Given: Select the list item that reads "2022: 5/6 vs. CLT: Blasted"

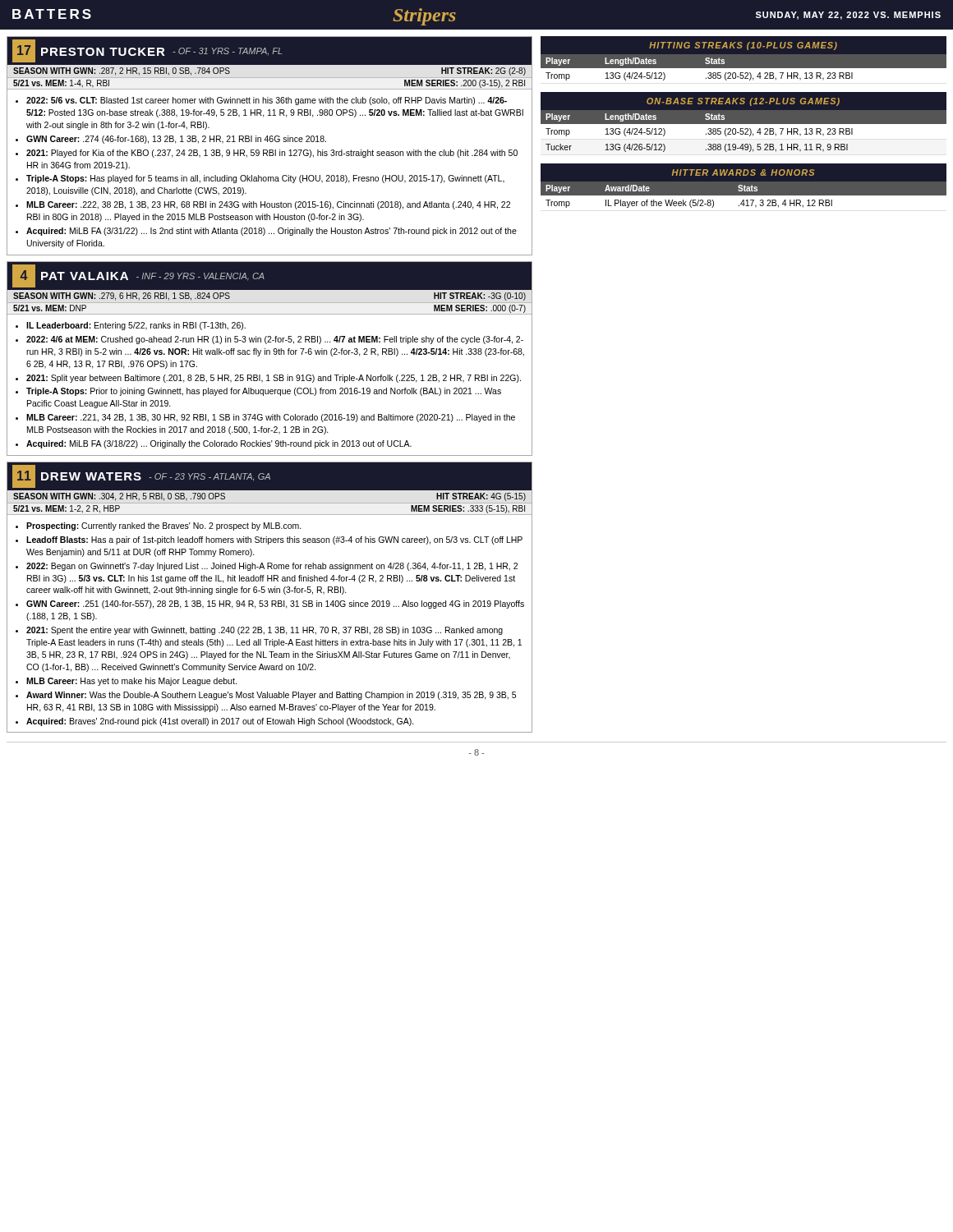Looking at the screenshot, I should pyautogui.click(x=275, y=112).
